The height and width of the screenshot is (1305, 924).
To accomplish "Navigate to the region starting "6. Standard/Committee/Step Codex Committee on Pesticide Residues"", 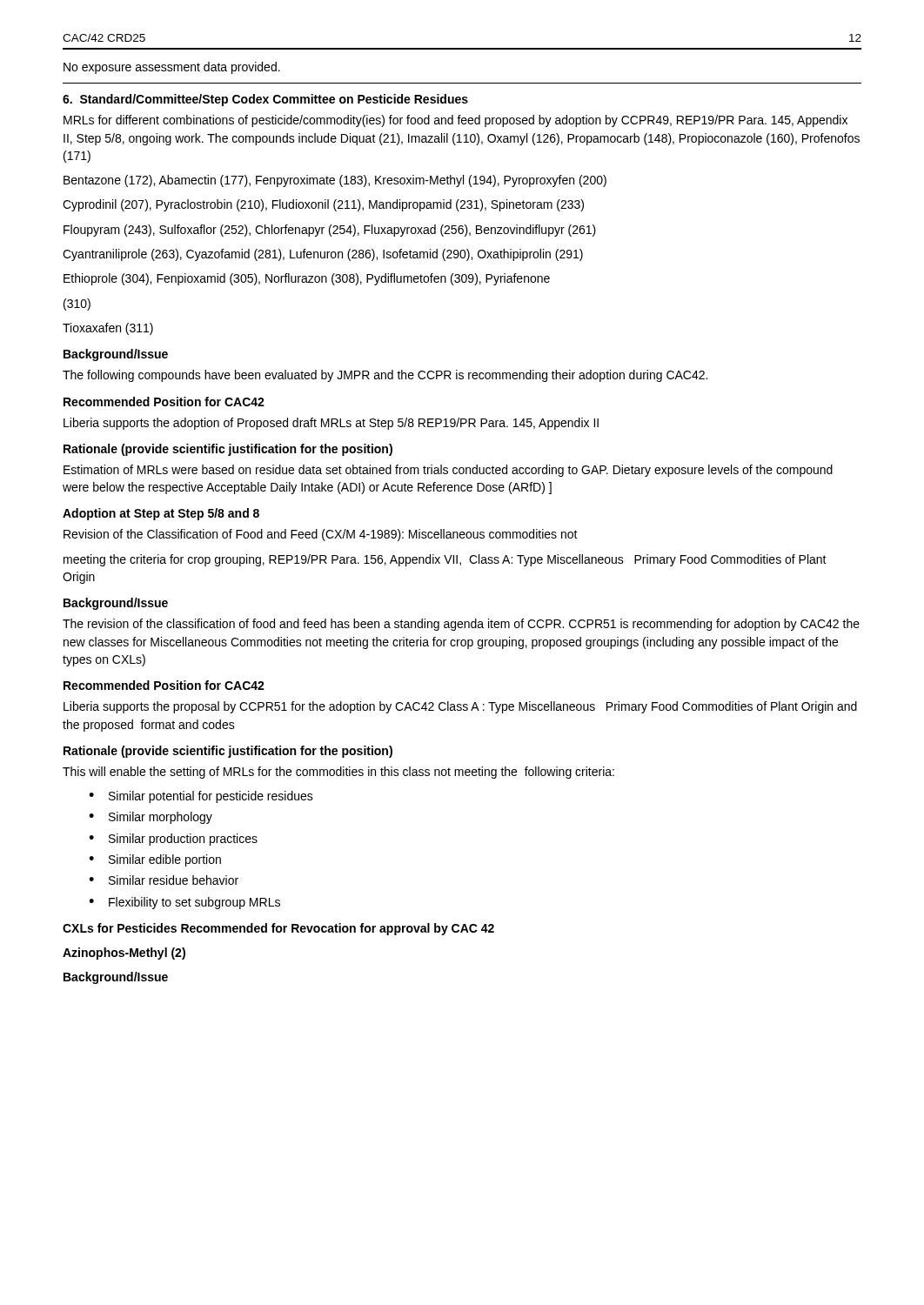I will [265, 99].
